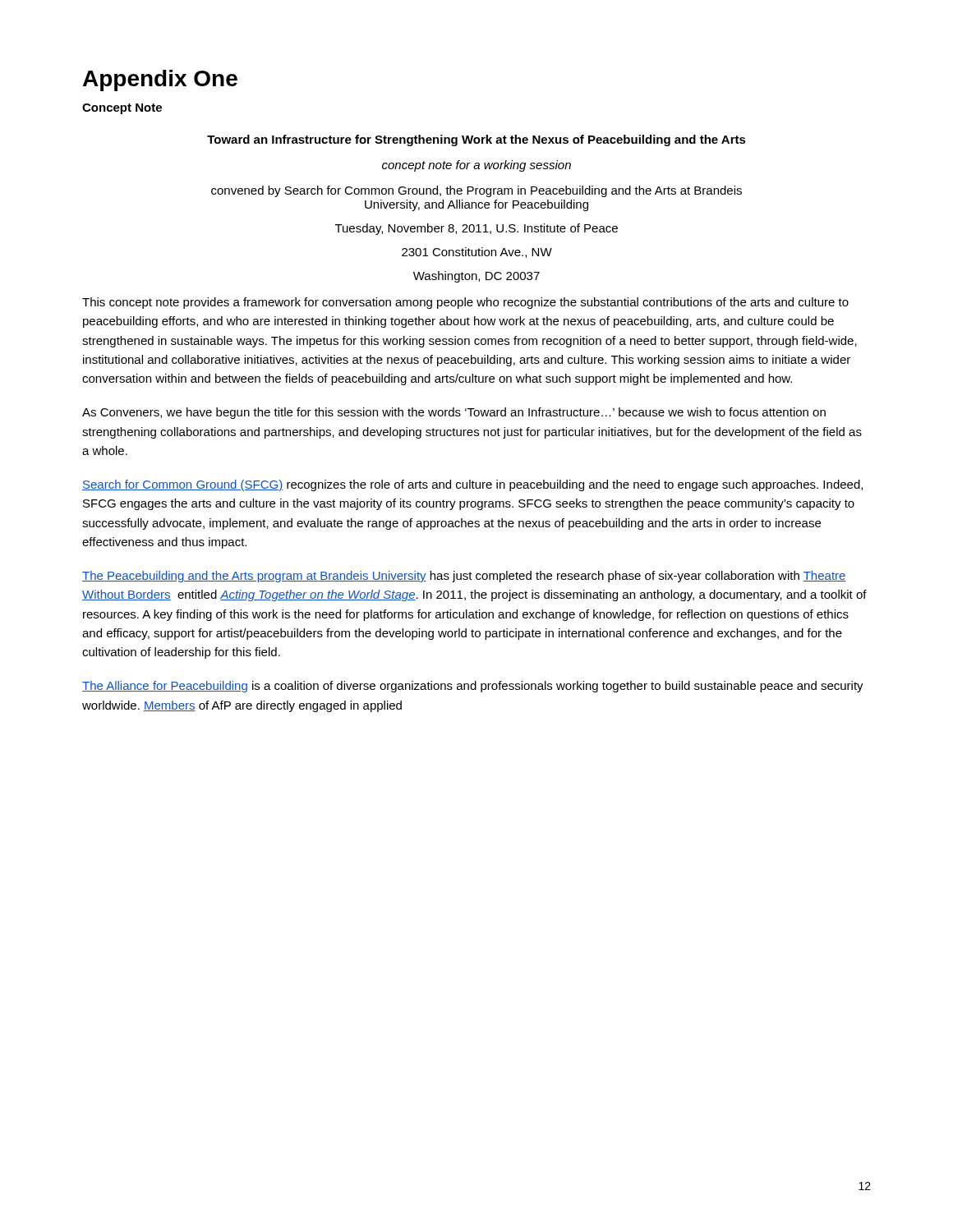Select the region starting "Concept Note"
953x1232 pixels.
(x=122, y=109)
